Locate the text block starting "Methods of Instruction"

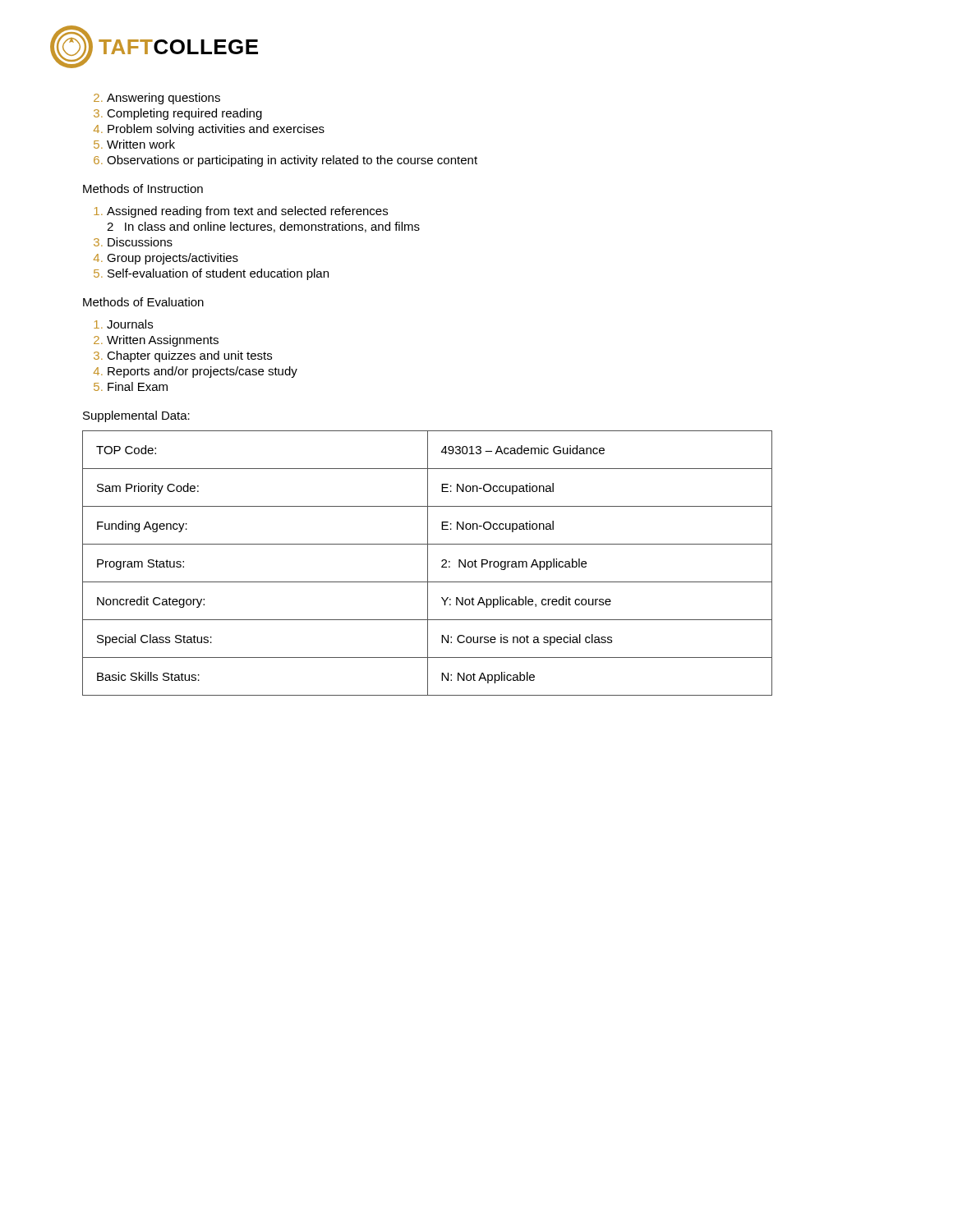(x=143, y=188)
